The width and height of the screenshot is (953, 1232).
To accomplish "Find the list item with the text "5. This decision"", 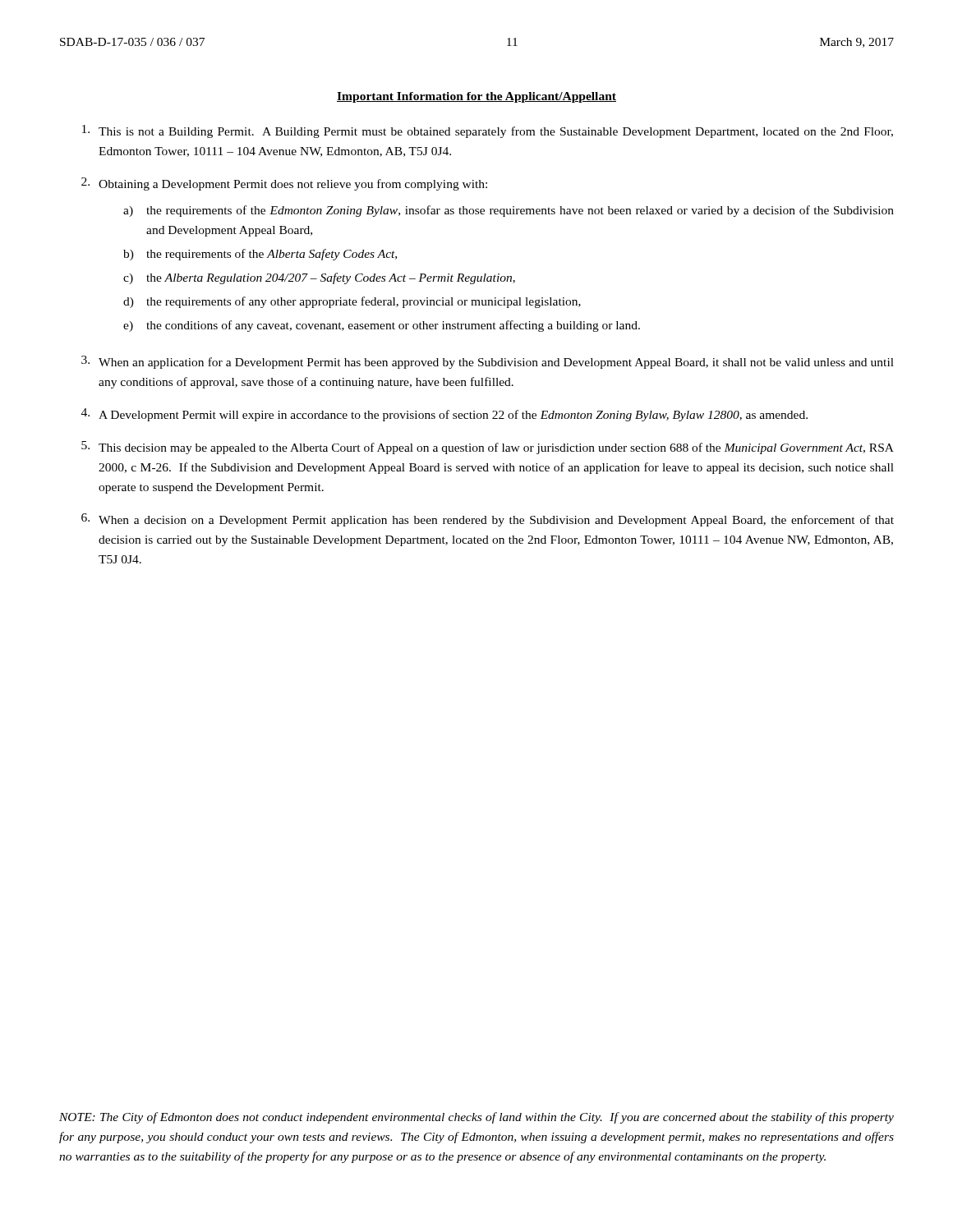I will tap(476, 468).
